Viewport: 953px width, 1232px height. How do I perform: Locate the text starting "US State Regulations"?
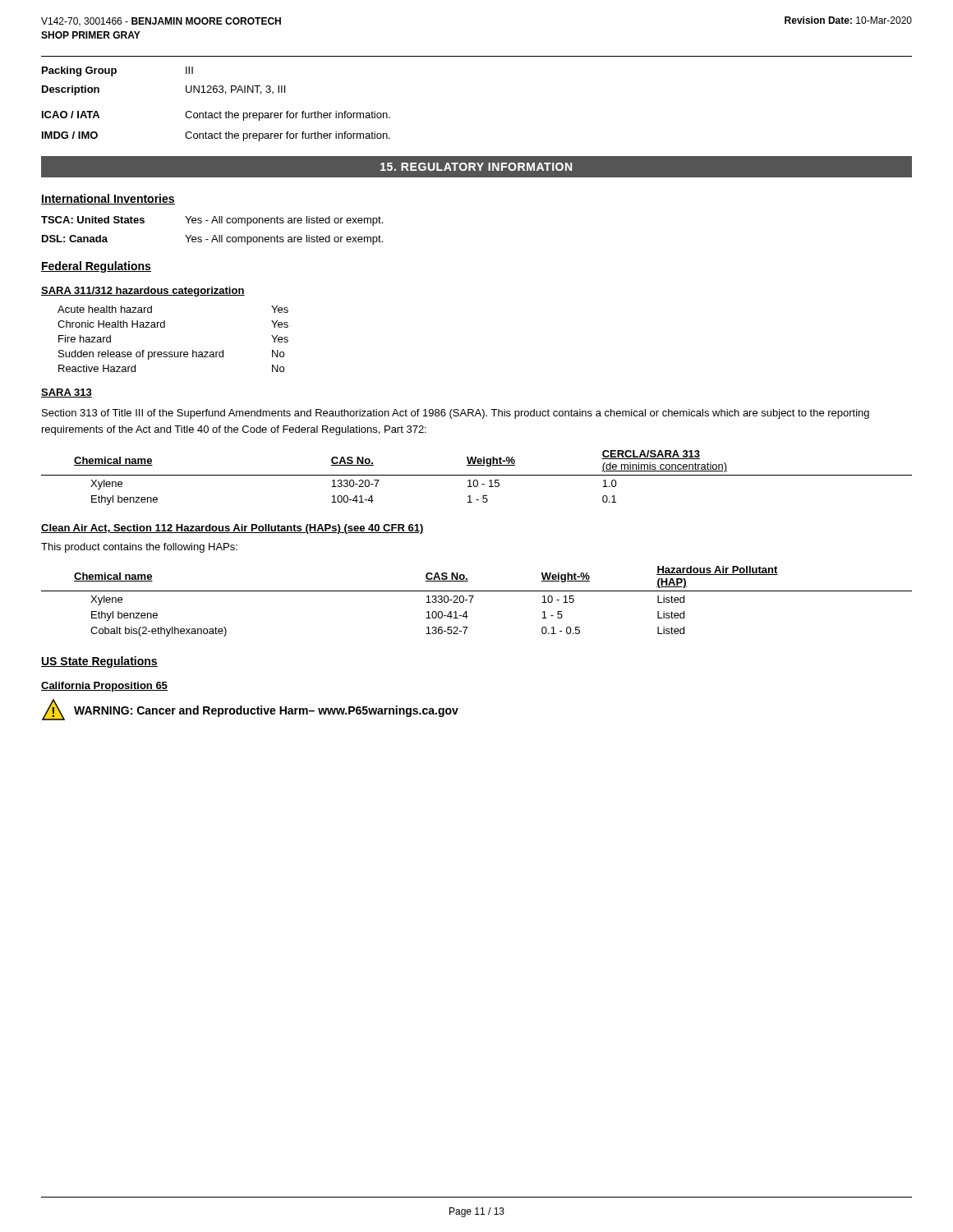(99, 661)
